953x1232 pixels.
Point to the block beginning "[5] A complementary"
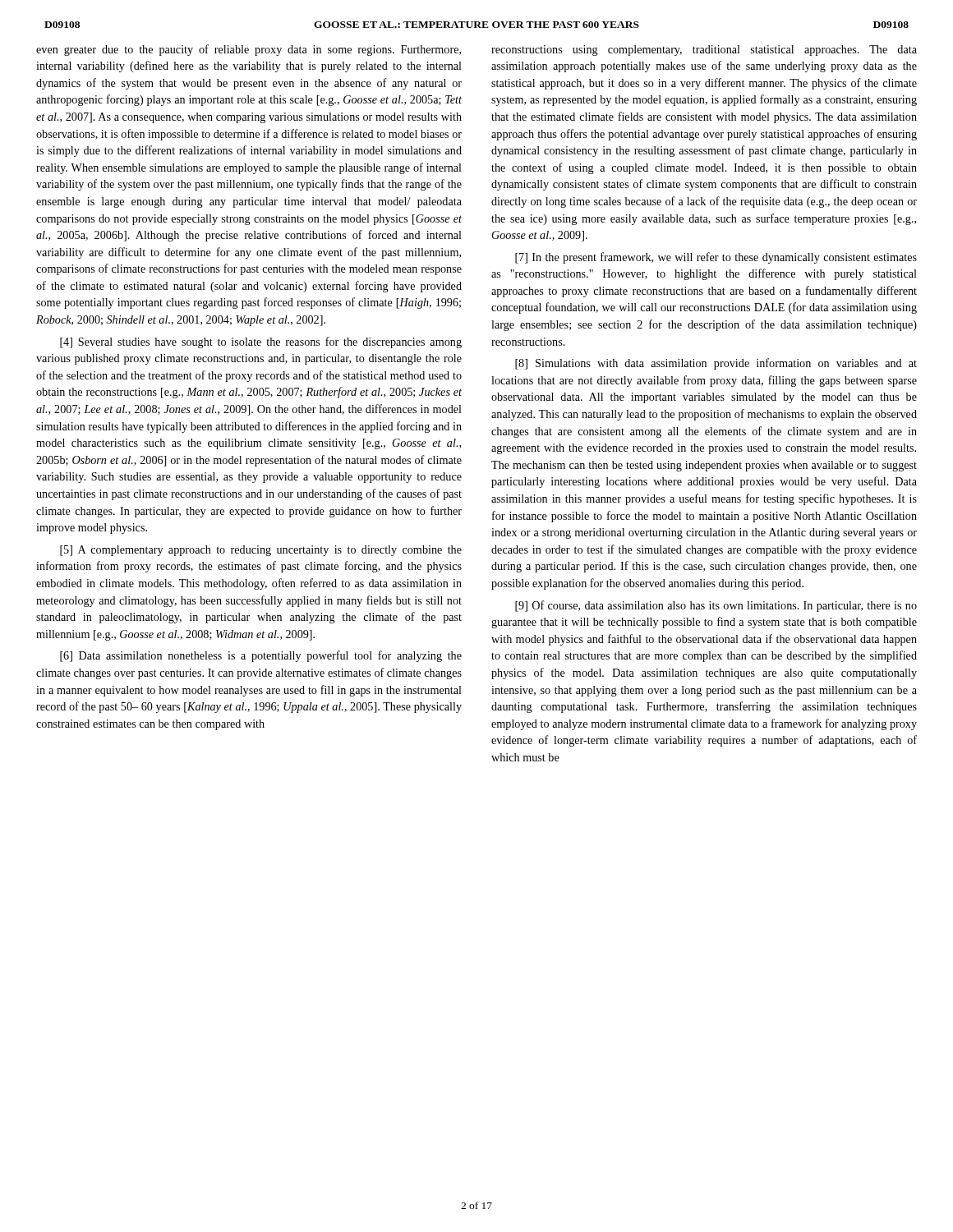(x=249, y=592)
